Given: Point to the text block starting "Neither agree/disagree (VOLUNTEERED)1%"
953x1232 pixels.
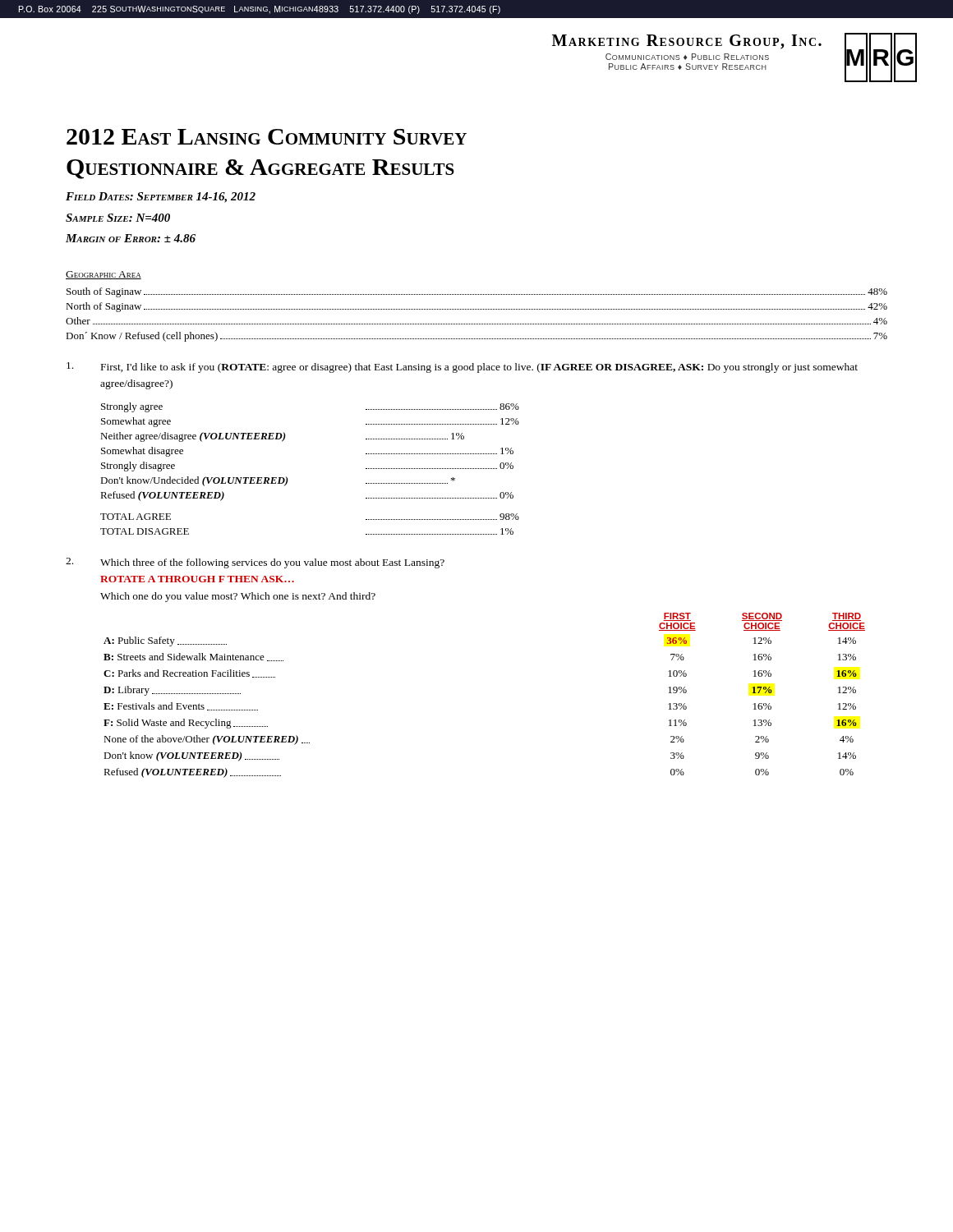Looking at the screenshot, I should [x=282, y=436].
